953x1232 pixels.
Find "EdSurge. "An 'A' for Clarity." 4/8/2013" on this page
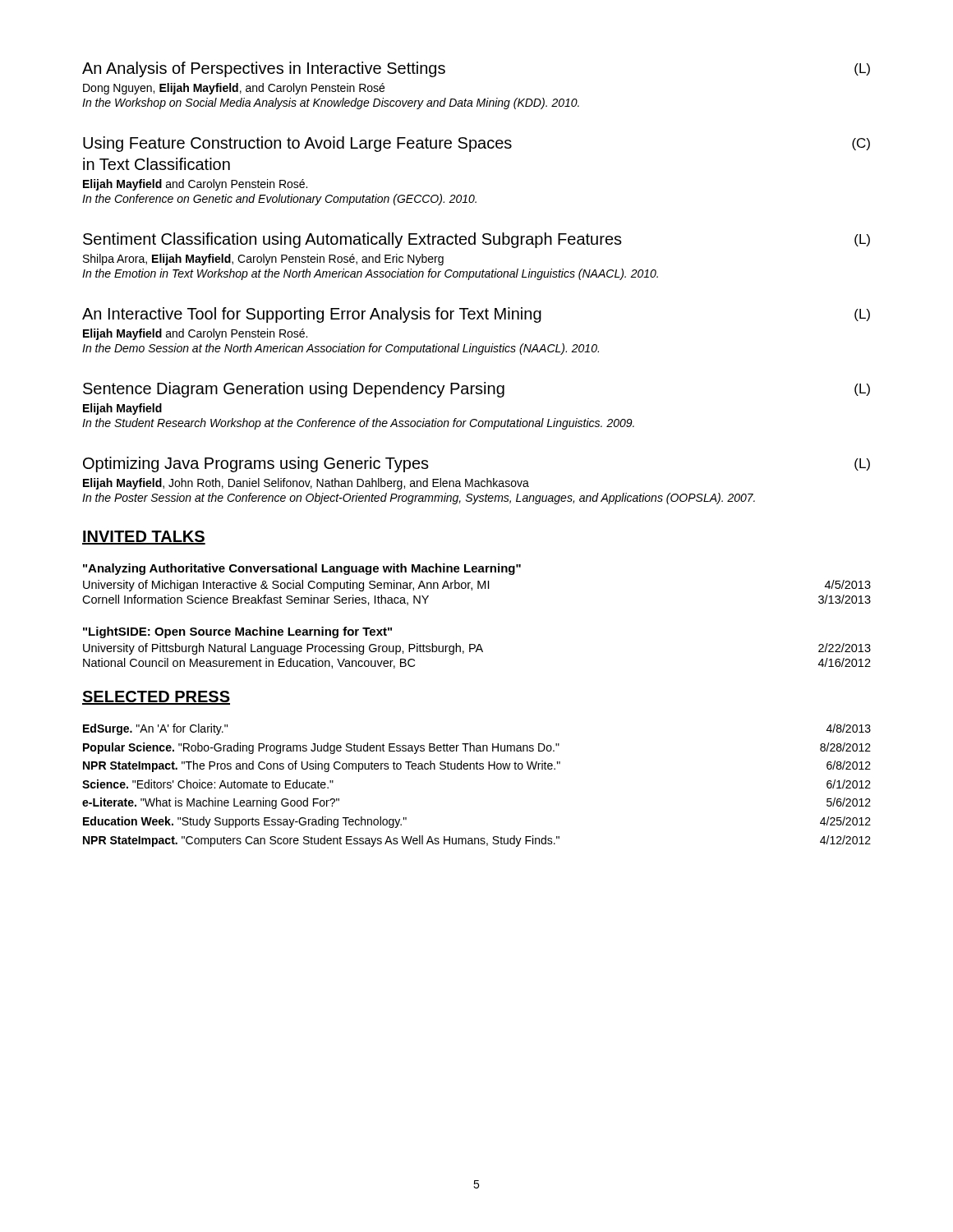162,730
